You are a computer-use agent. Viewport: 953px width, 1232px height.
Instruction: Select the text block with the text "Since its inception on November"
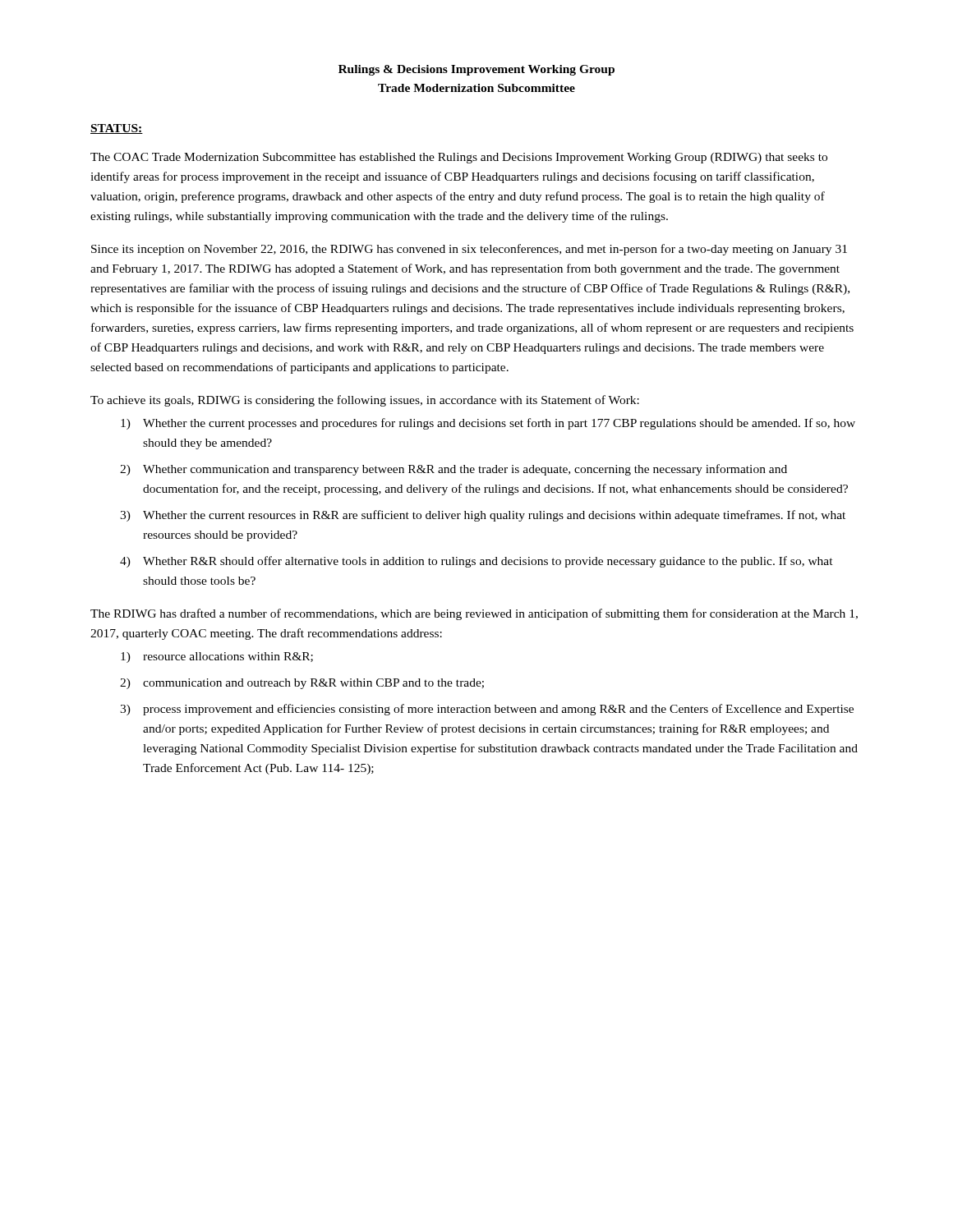tap(472, 307)
